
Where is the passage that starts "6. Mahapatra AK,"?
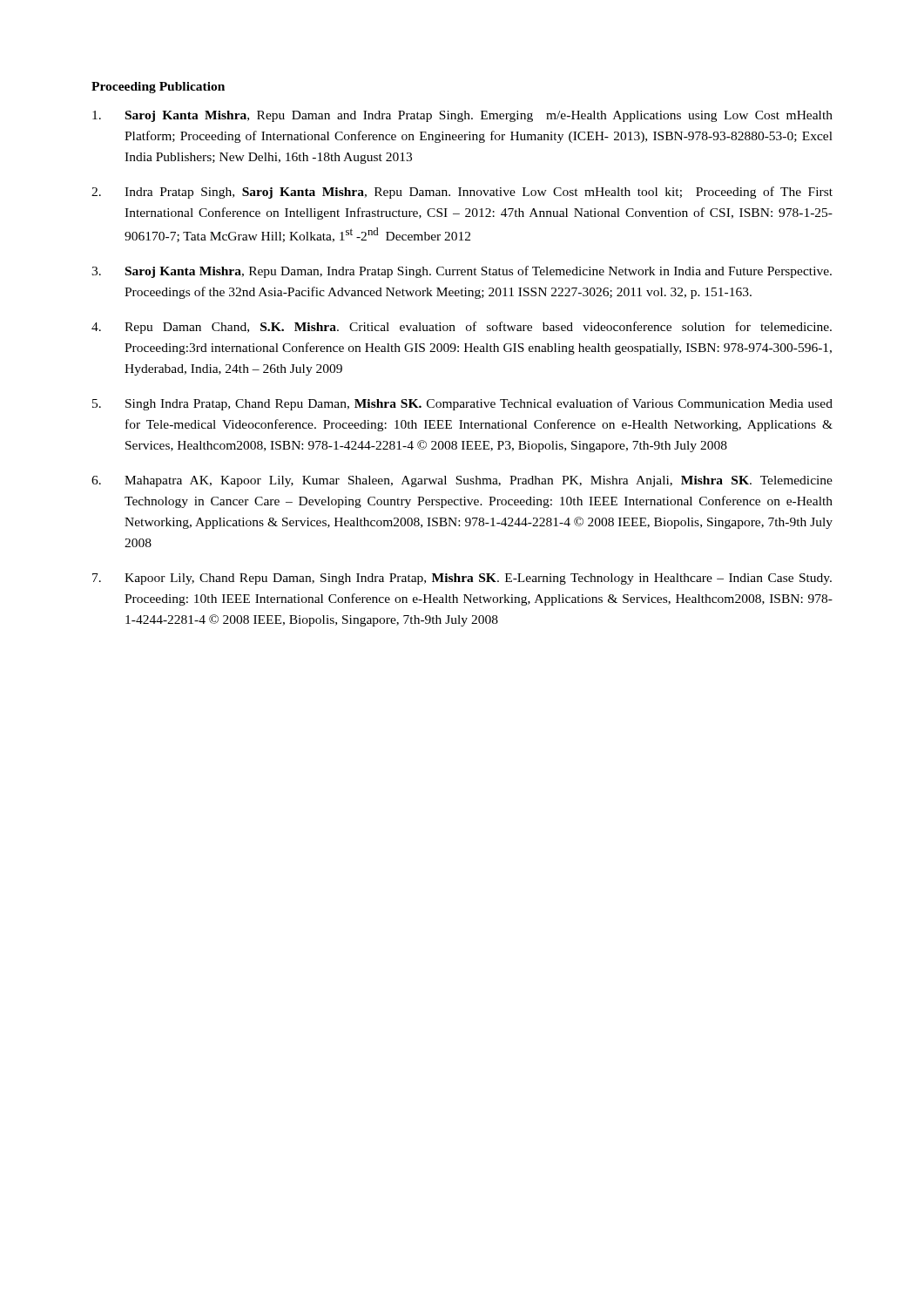[x=462, y=512]
